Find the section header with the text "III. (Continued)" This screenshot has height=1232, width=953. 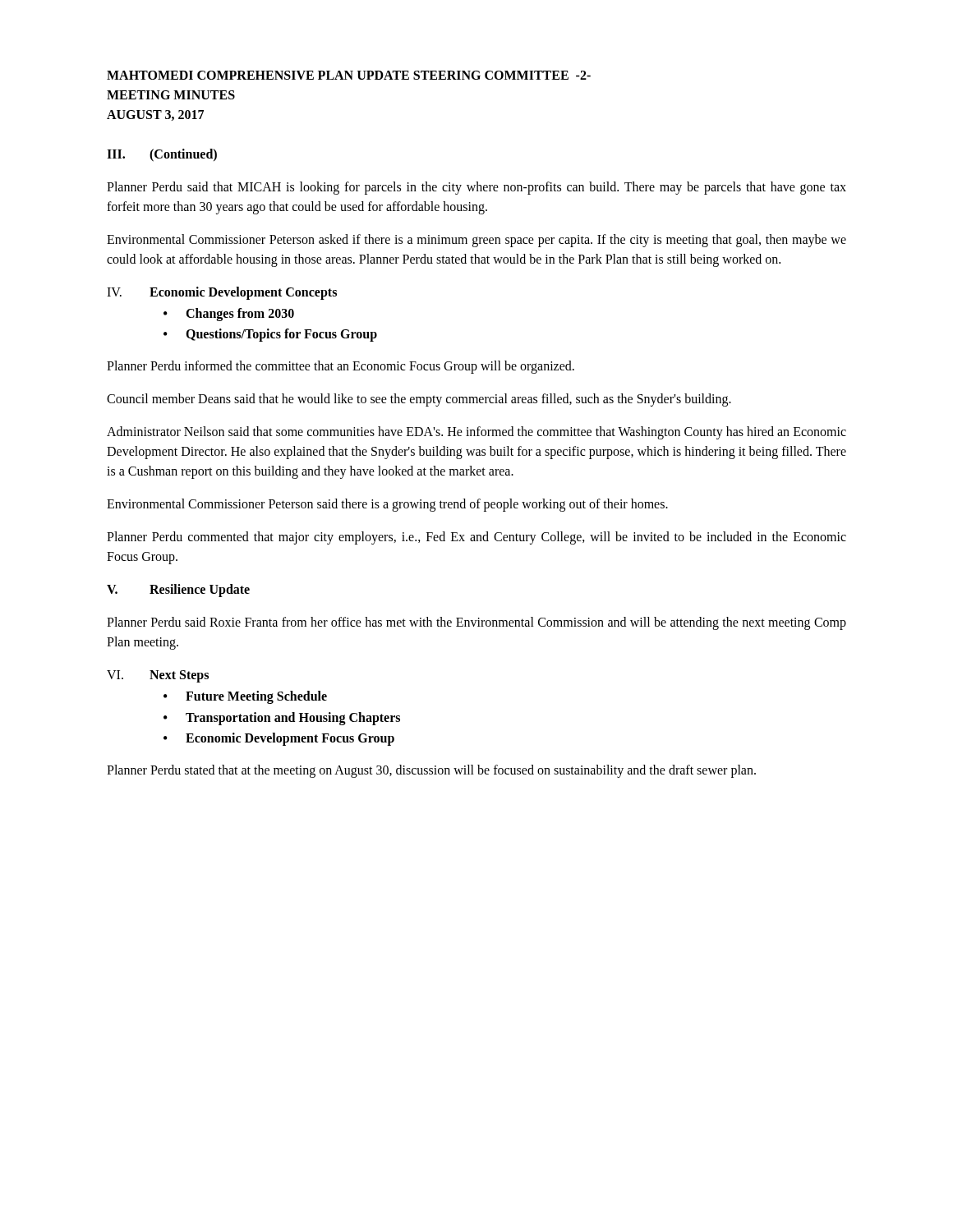pos(162,155)
